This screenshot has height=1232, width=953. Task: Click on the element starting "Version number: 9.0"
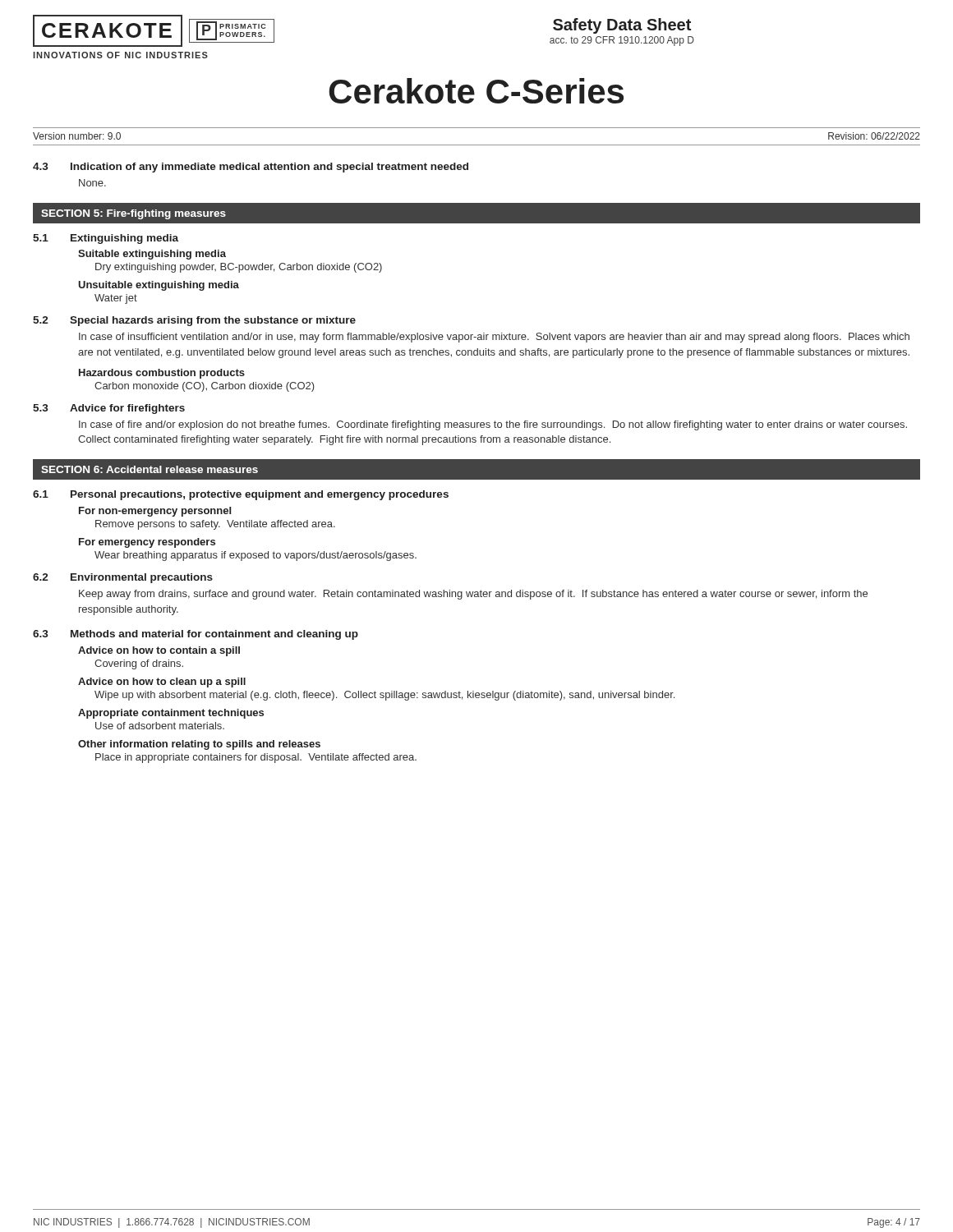tap(476, 136)
